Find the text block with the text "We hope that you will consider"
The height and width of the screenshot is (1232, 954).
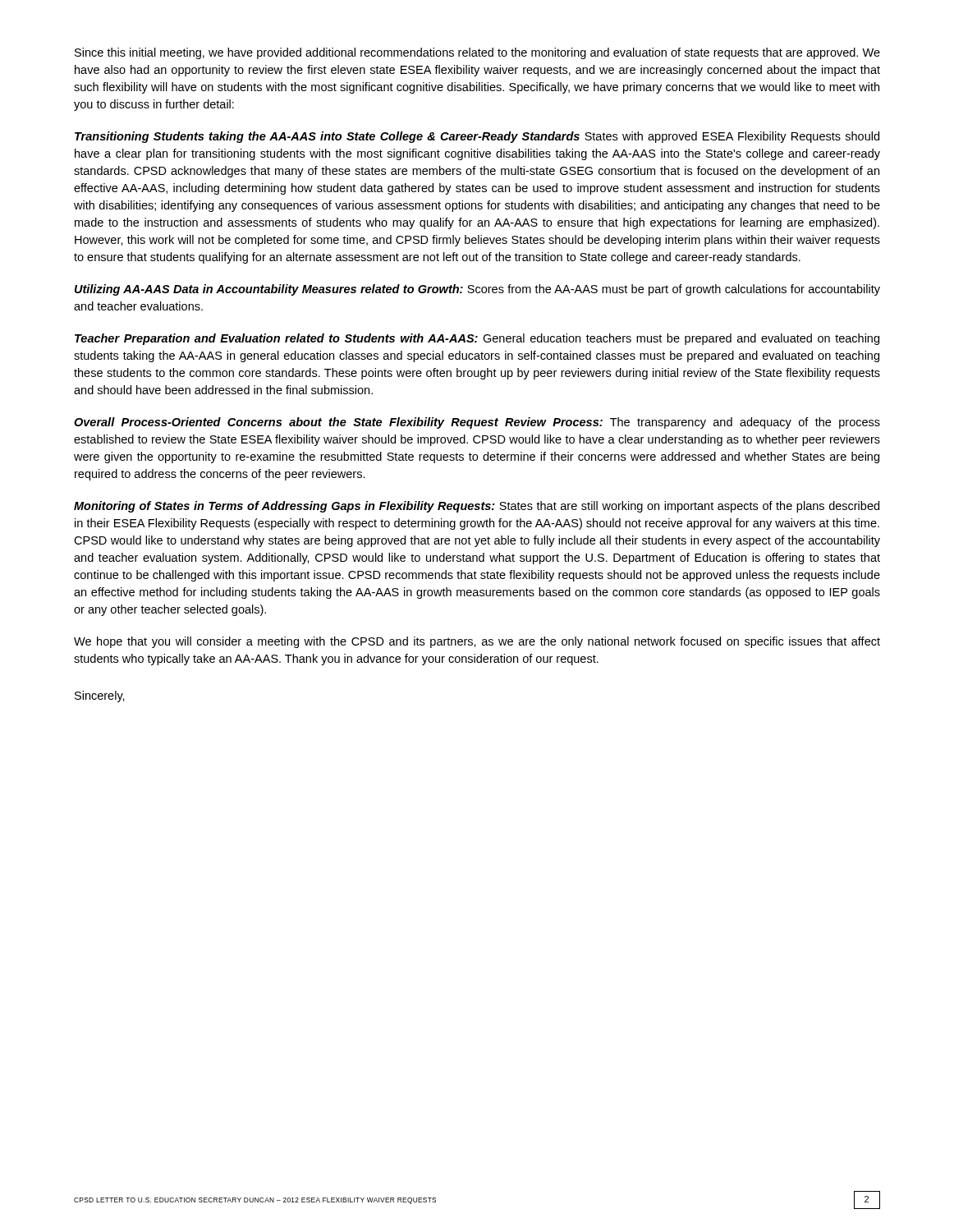coord(477,650)
